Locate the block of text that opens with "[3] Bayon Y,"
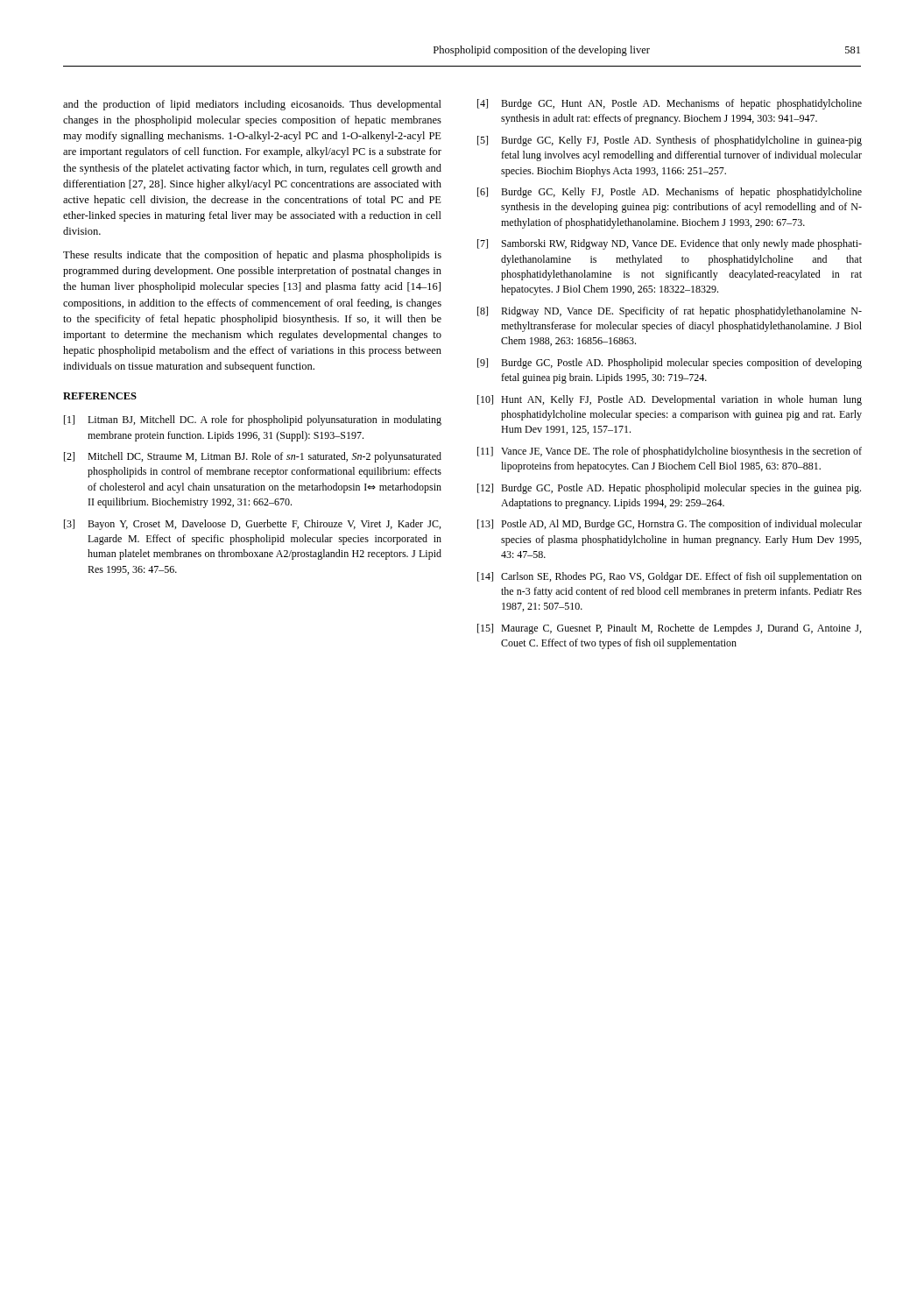Image resolution: width=924 pixels, height=1314 pixels. click(252, 547)
